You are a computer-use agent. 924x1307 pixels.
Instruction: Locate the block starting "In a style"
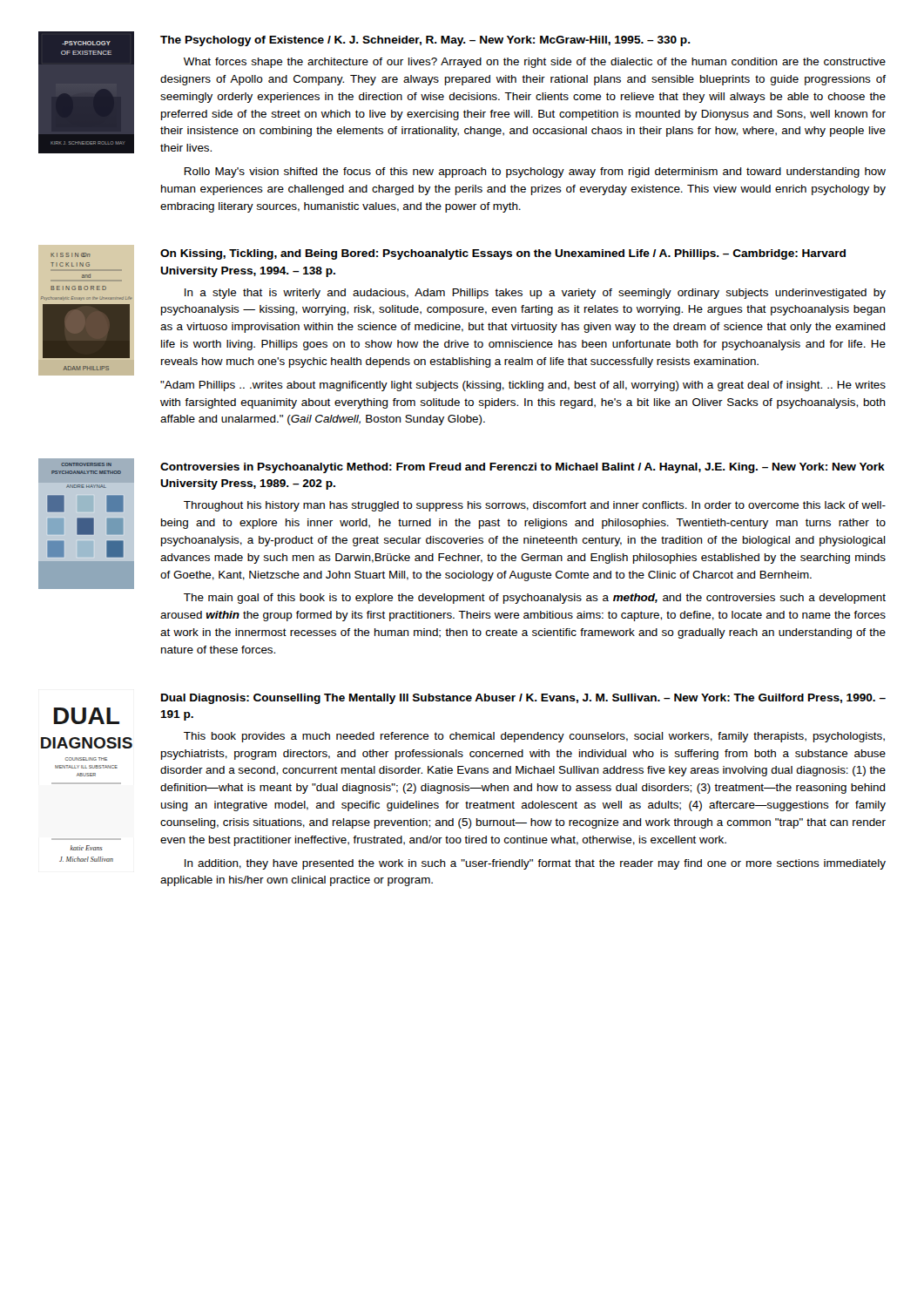[x=523, y=356]
